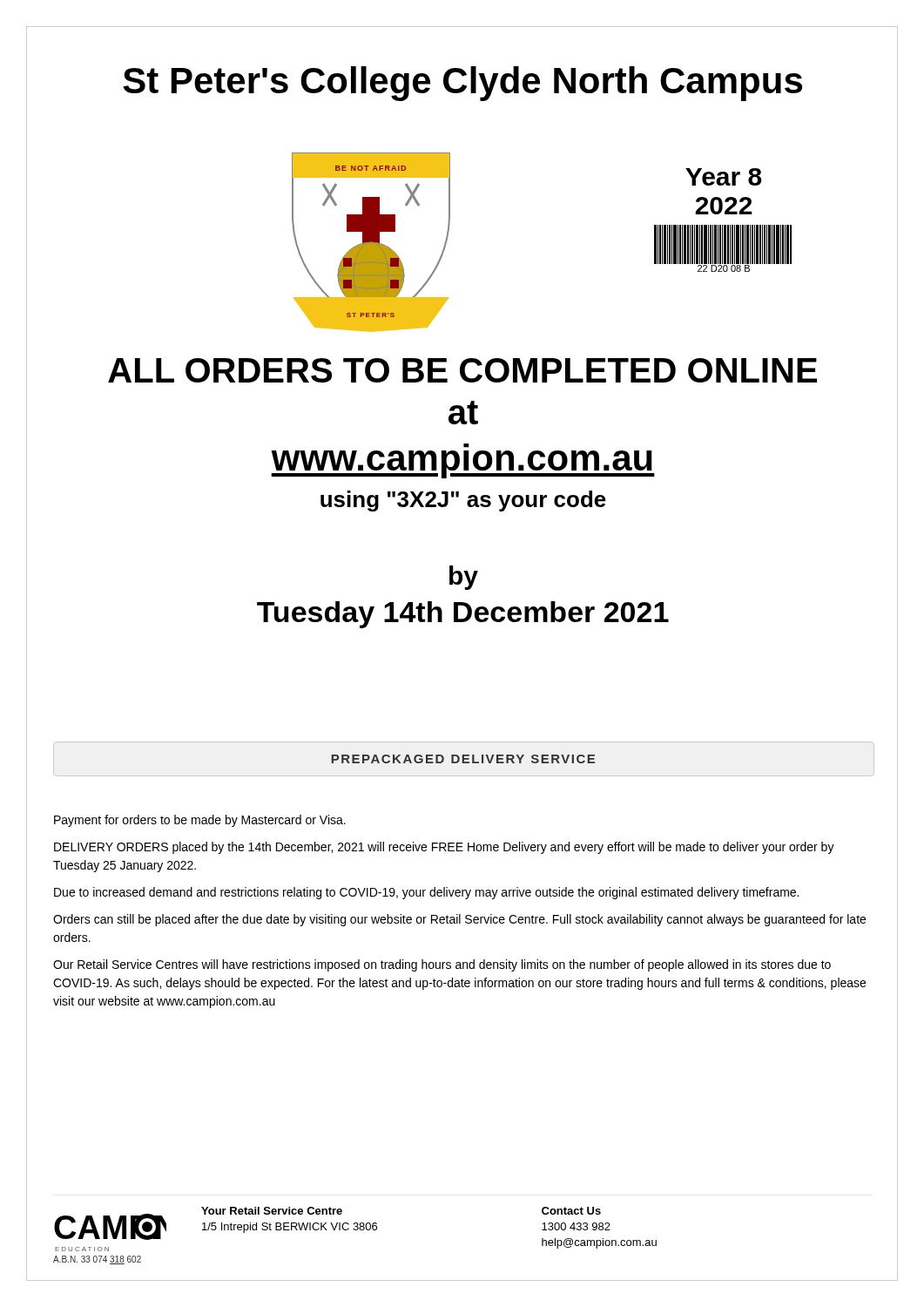This screenshot has height=1307, width=924.
Task: Click on the passage starting "by Tuesday 14th December 2021"
Action: (463, 595)
